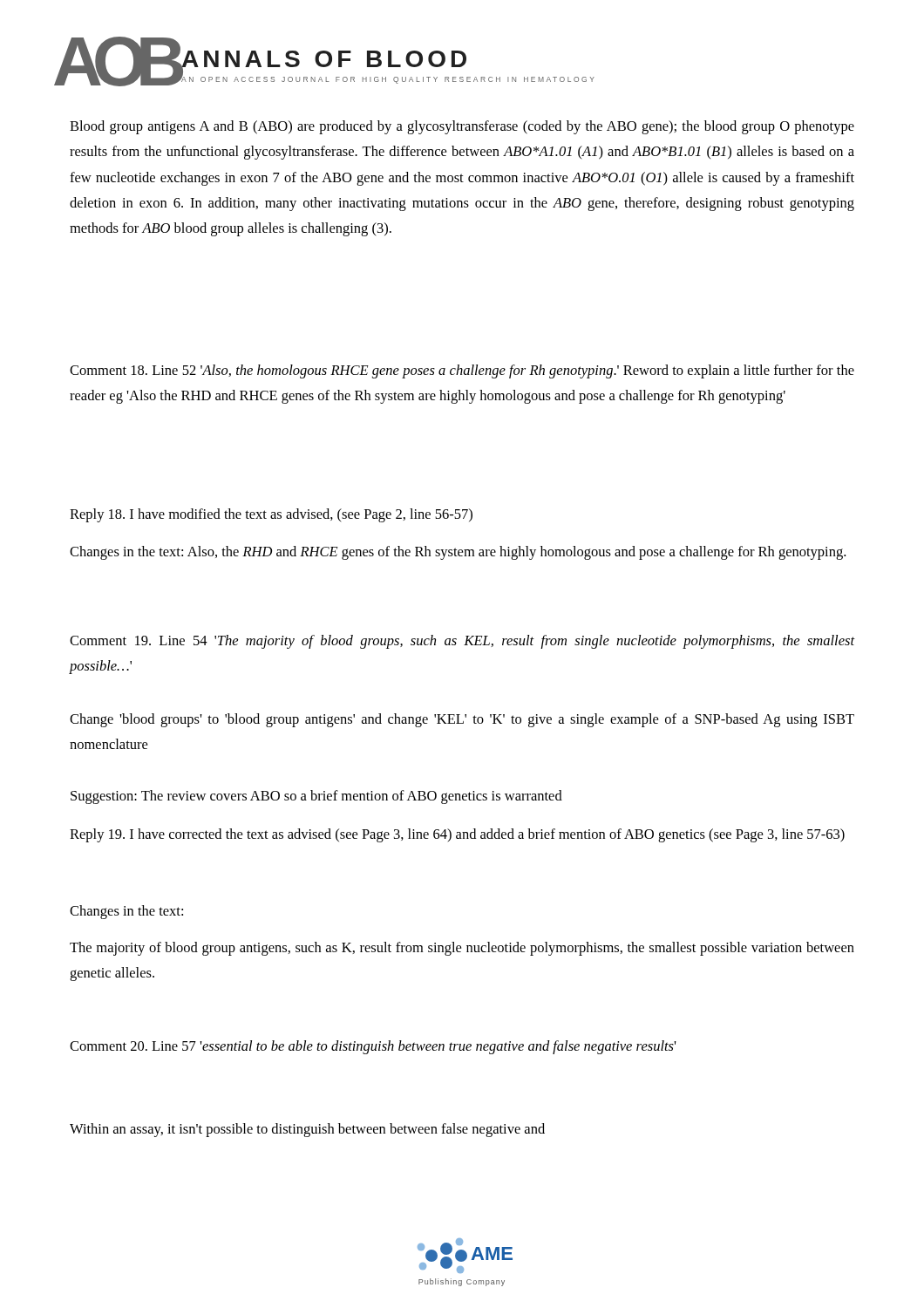Navigate to the element starting "Change 'blood groups'"
Screen dimensions: 1308x924
[462, 732]
